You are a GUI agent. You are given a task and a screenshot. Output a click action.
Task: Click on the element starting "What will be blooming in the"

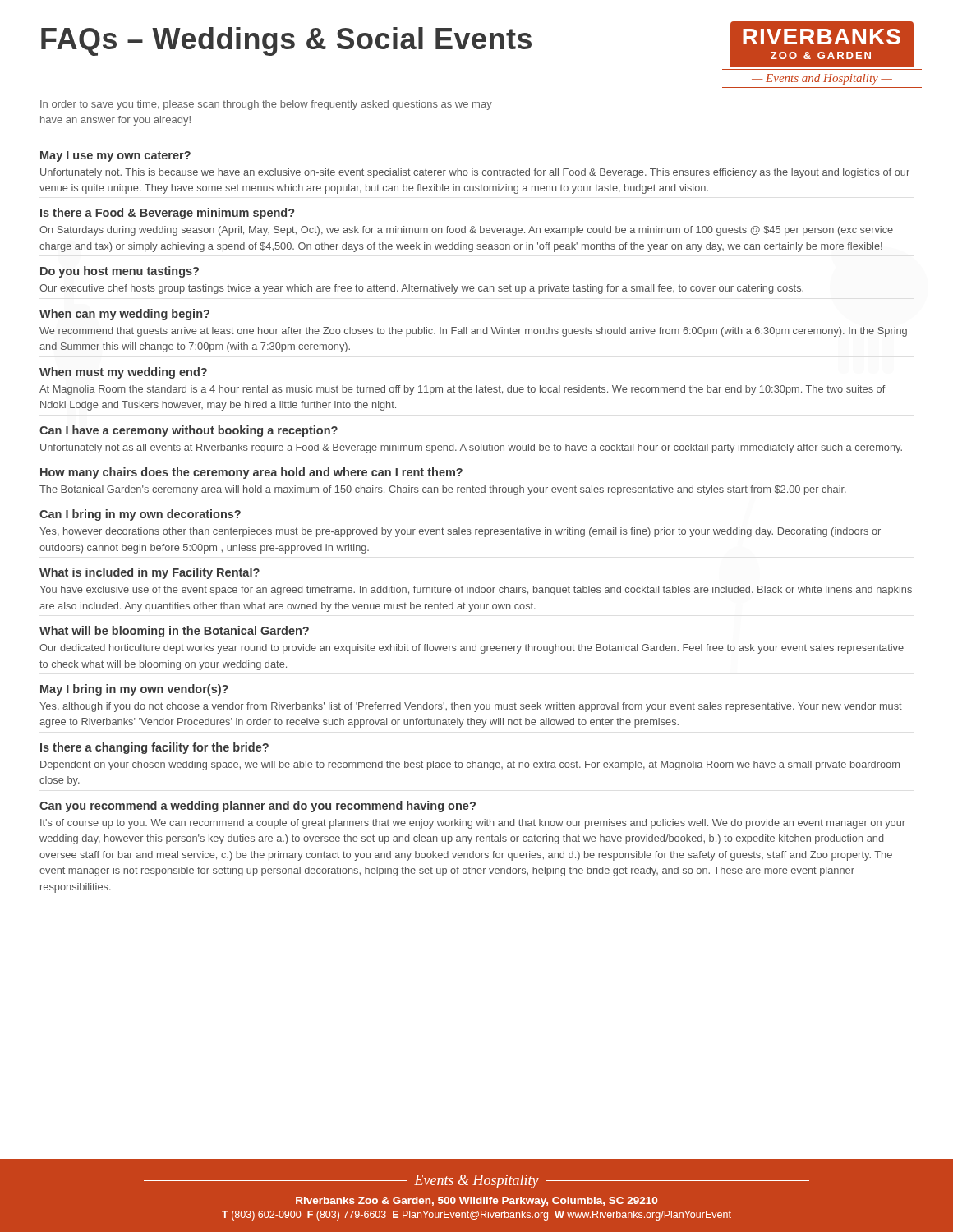(x=476, y=648)
